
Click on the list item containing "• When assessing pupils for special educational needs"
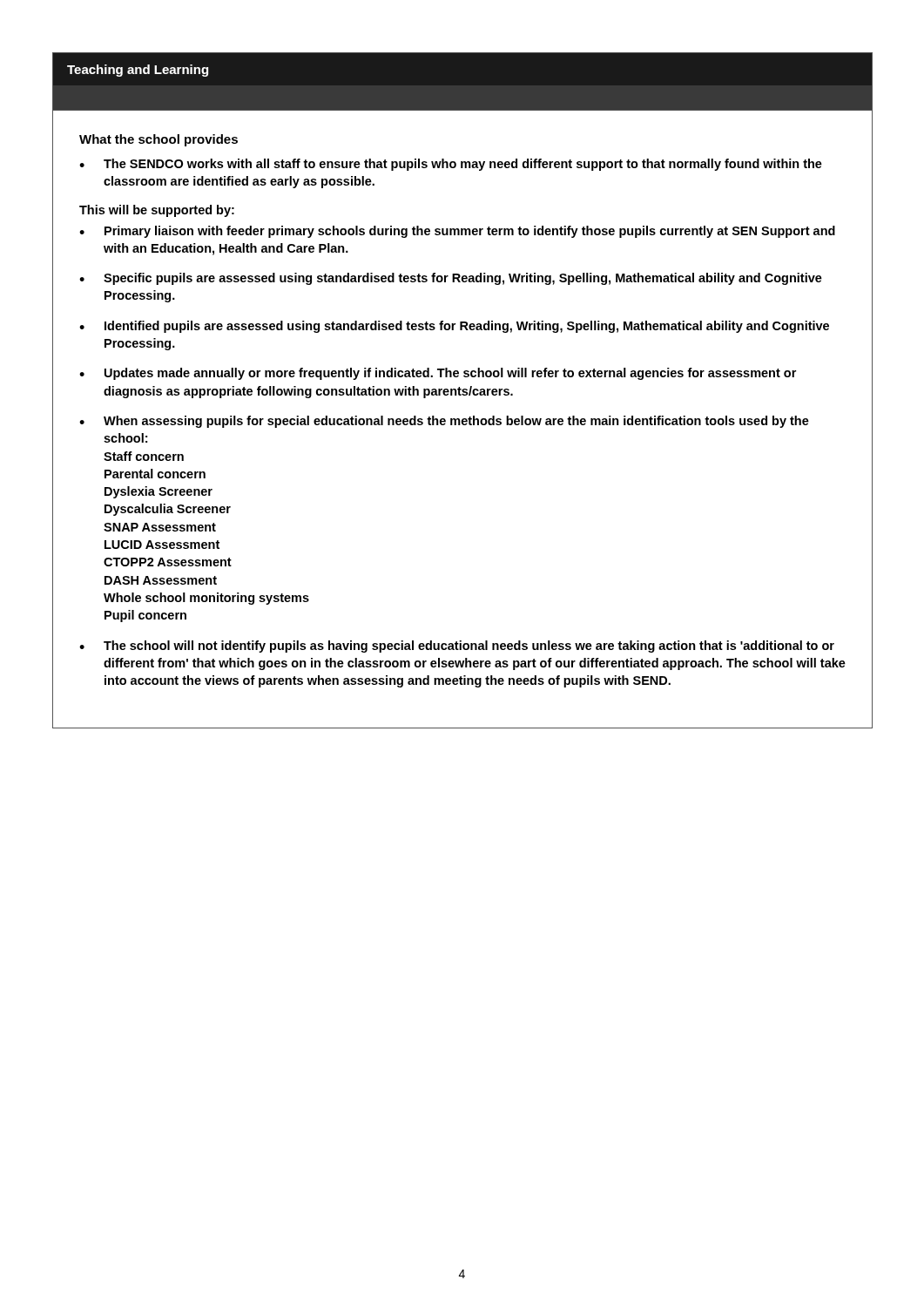(x=444, y=422)
